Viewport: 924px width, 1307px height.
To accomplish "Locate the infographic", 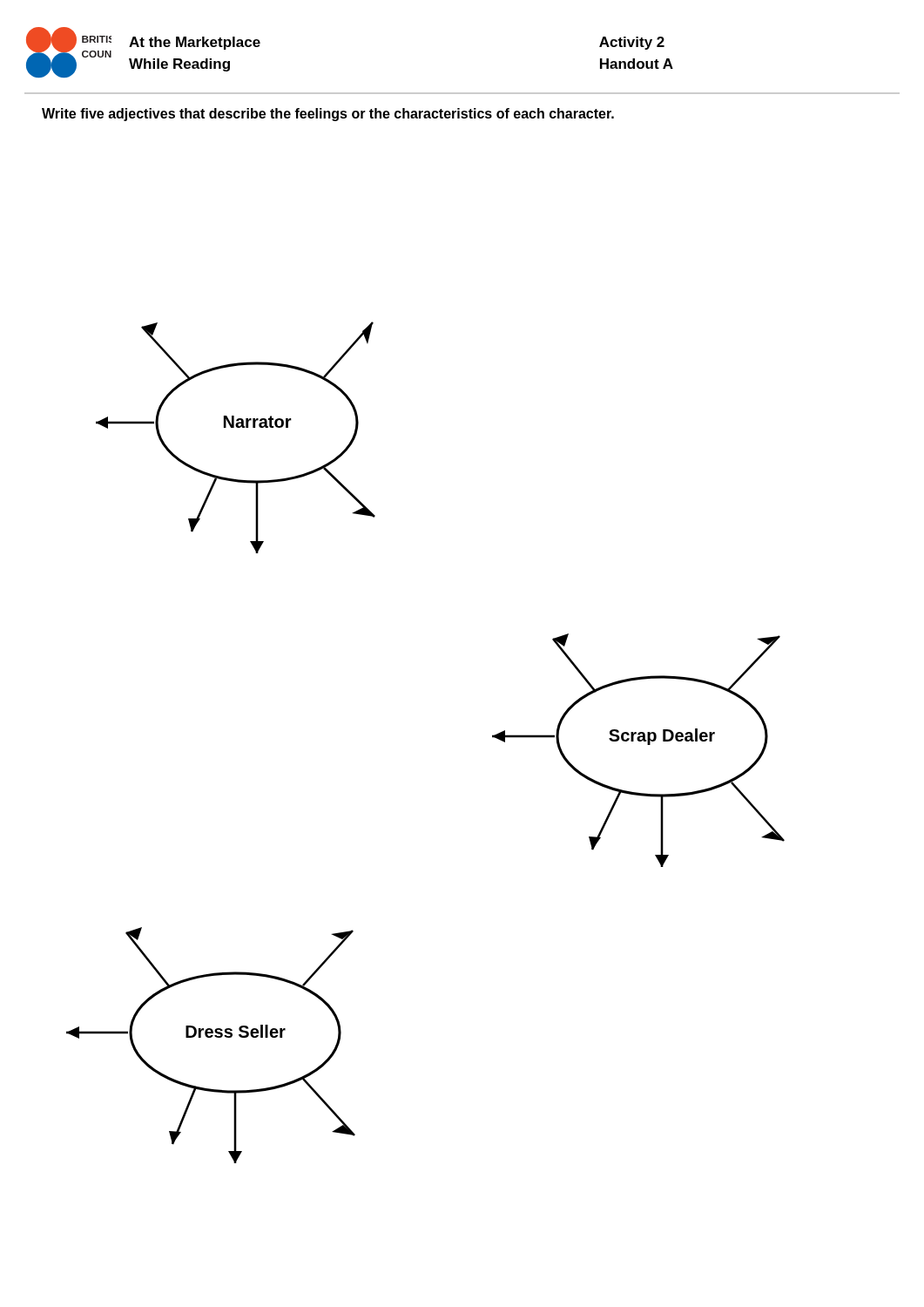I will 462,721.
